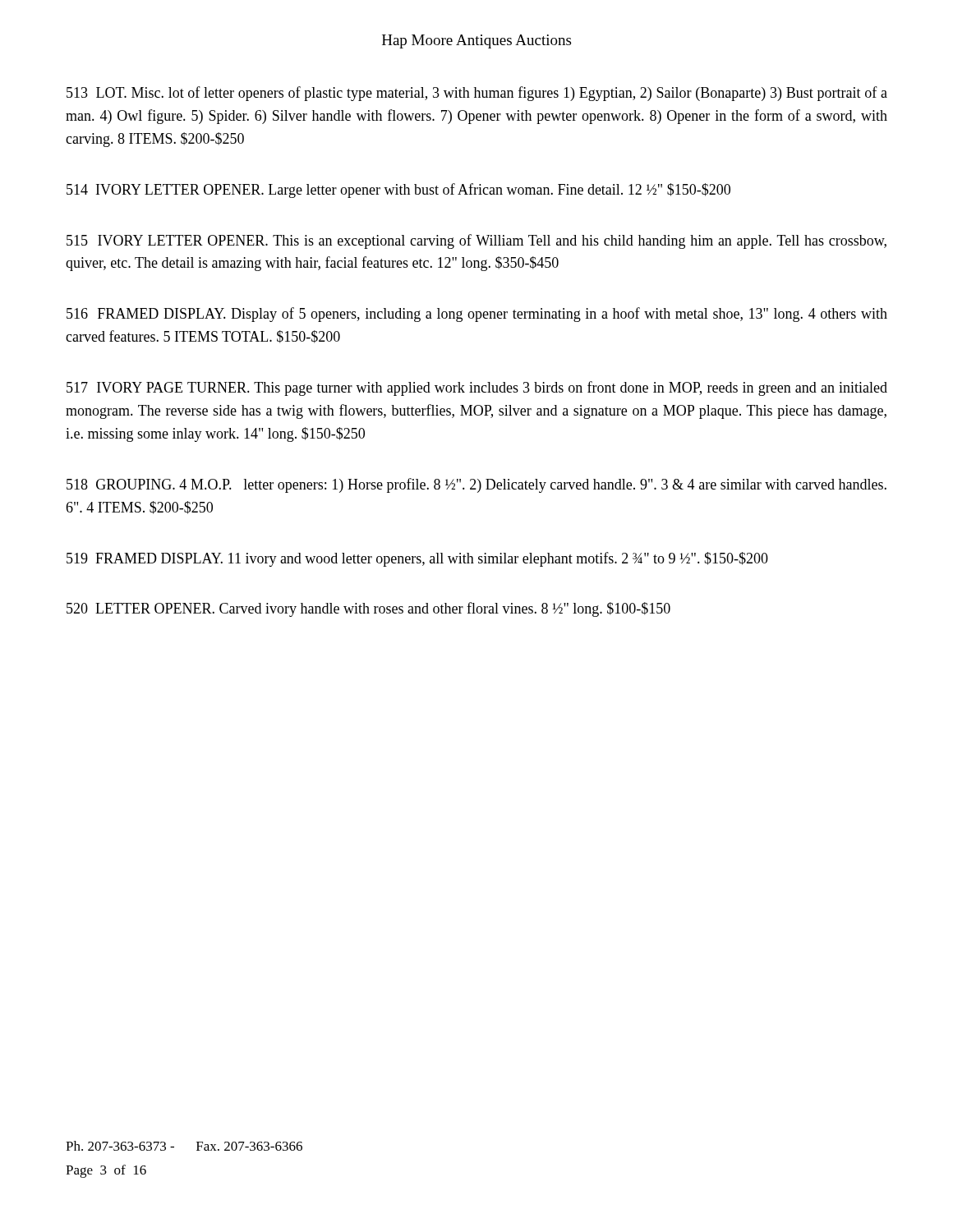Image resolution: width=953 pixels, height=1232 pixels.
Task: Point to the block beginning "514 IVORY LETTER OPENER. Large letter opener with"
Action: click(x=398, y=189)
